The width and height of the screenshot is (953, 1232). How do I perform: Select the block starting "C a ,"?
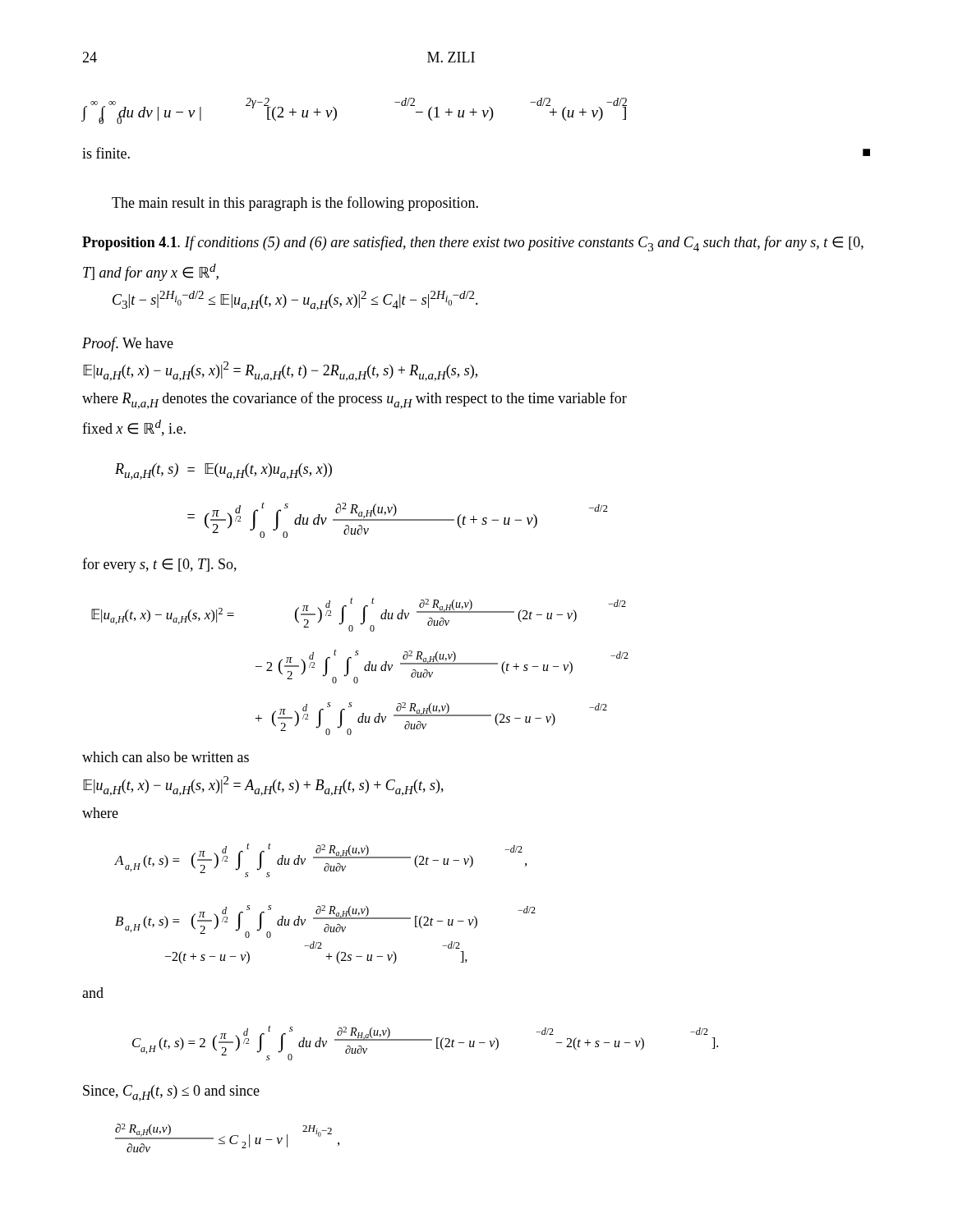point(435,1041)
